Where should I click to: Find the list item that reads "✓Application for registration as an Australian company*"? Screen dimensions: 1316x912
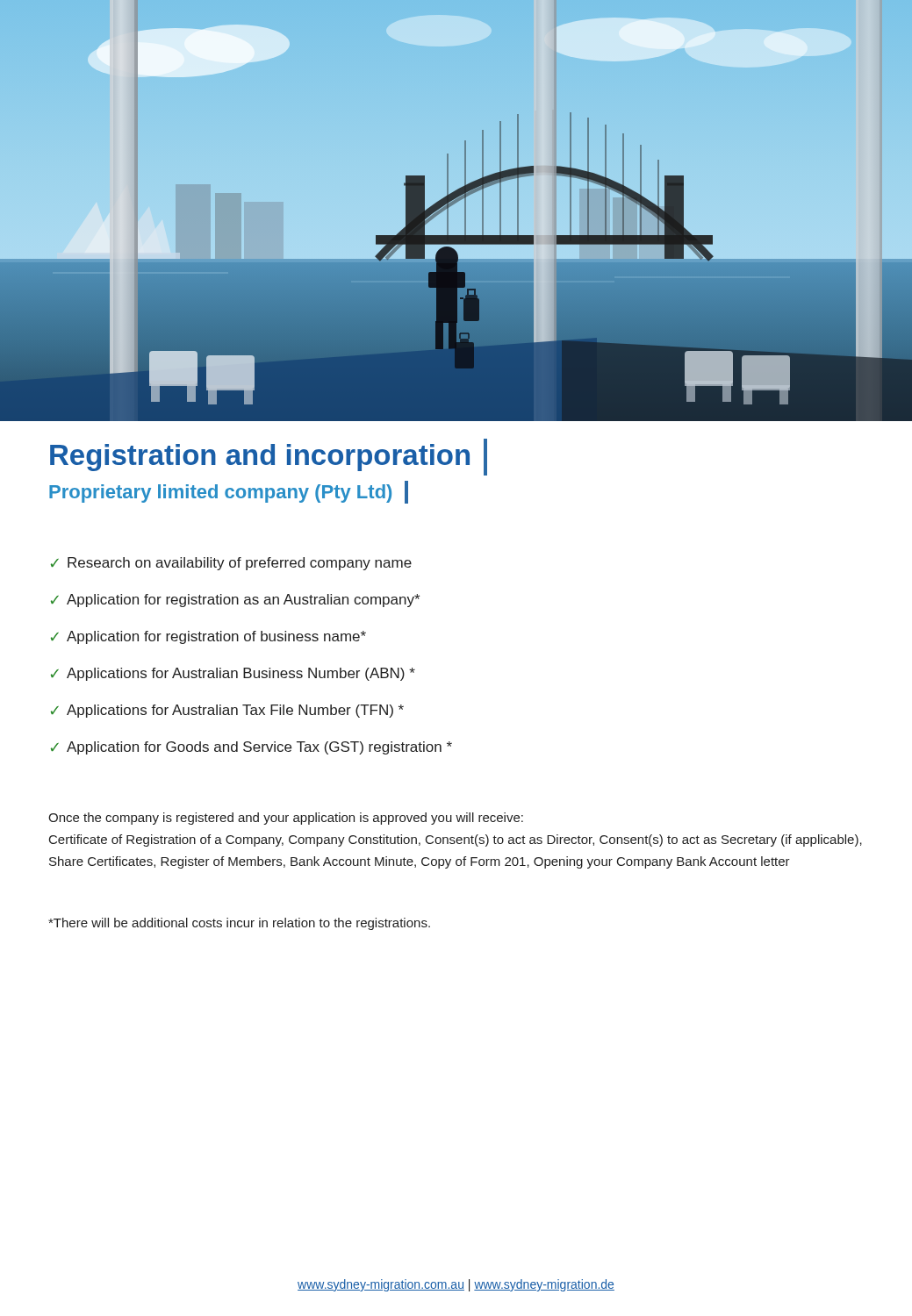(x=234, y=601)
